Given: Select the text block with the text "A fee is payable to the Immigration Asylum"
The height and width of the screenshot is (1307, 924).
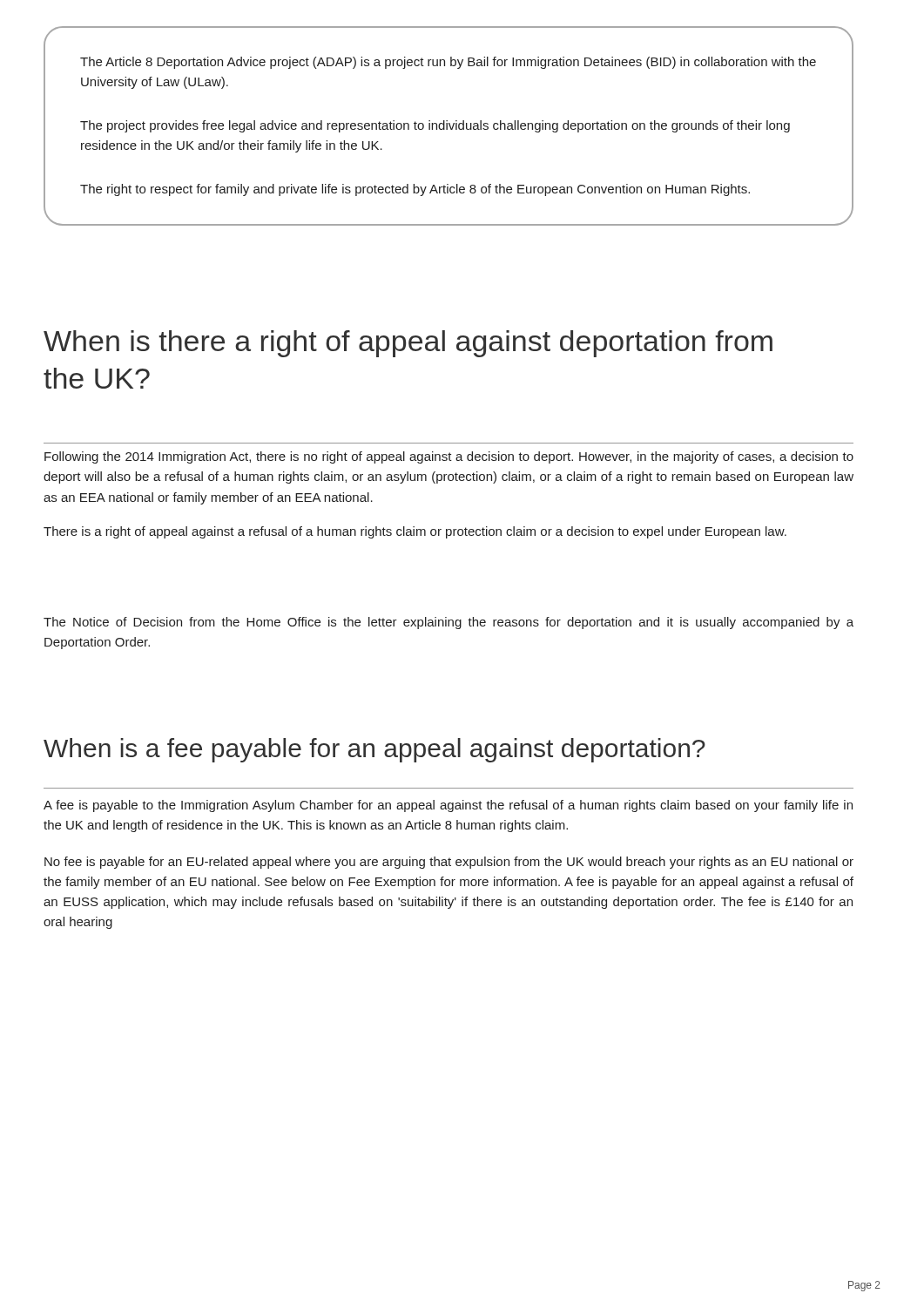Looking at the screenshot, I should [449, 863].
